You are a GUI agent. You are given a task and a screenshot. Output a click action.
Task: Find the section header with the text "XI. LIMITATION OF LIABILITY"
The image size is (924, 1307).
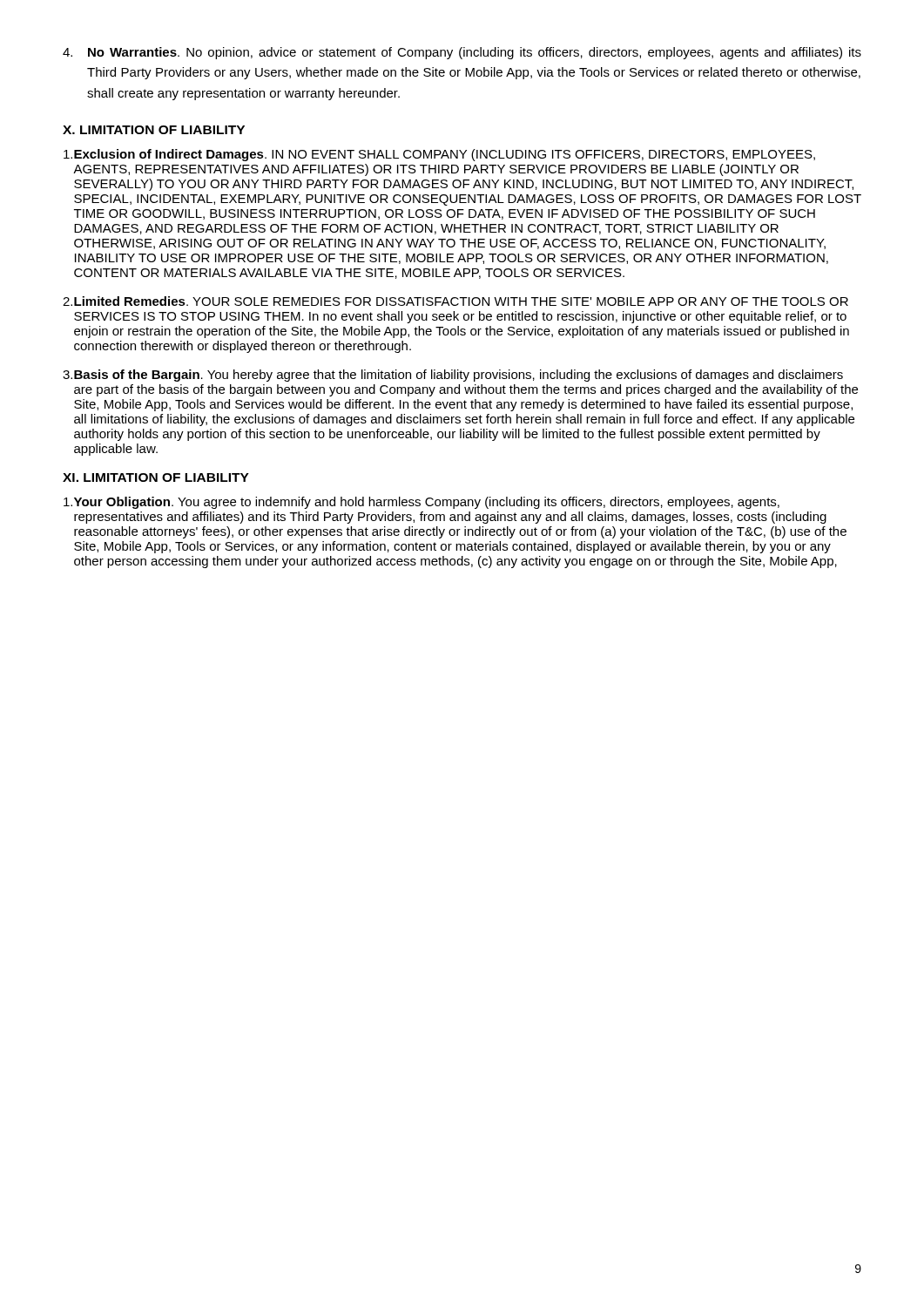click(x=156, y=477)
